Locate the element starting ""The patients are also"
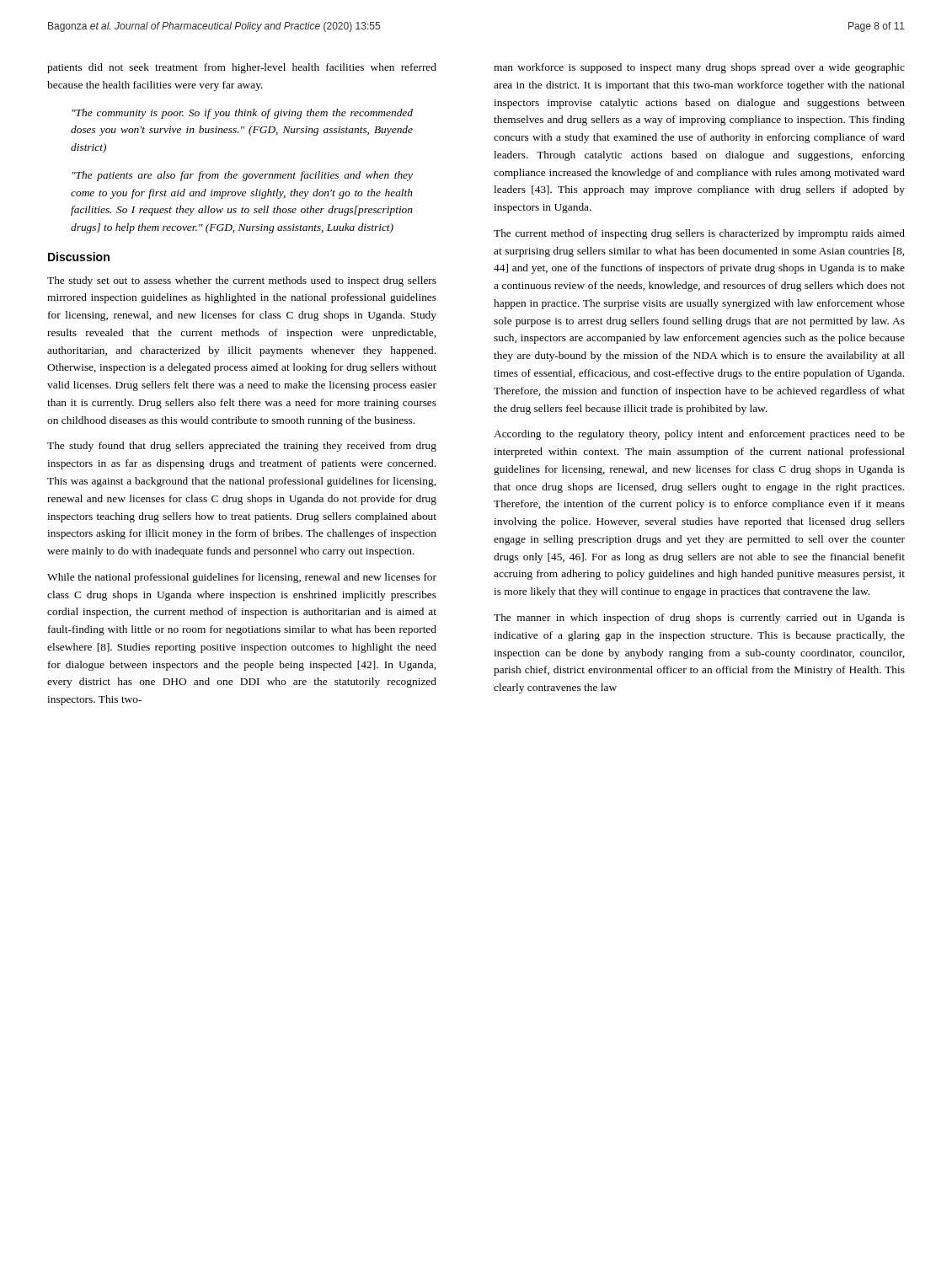Viewport: 952px width, 1264px height. [x=242, y=202]
